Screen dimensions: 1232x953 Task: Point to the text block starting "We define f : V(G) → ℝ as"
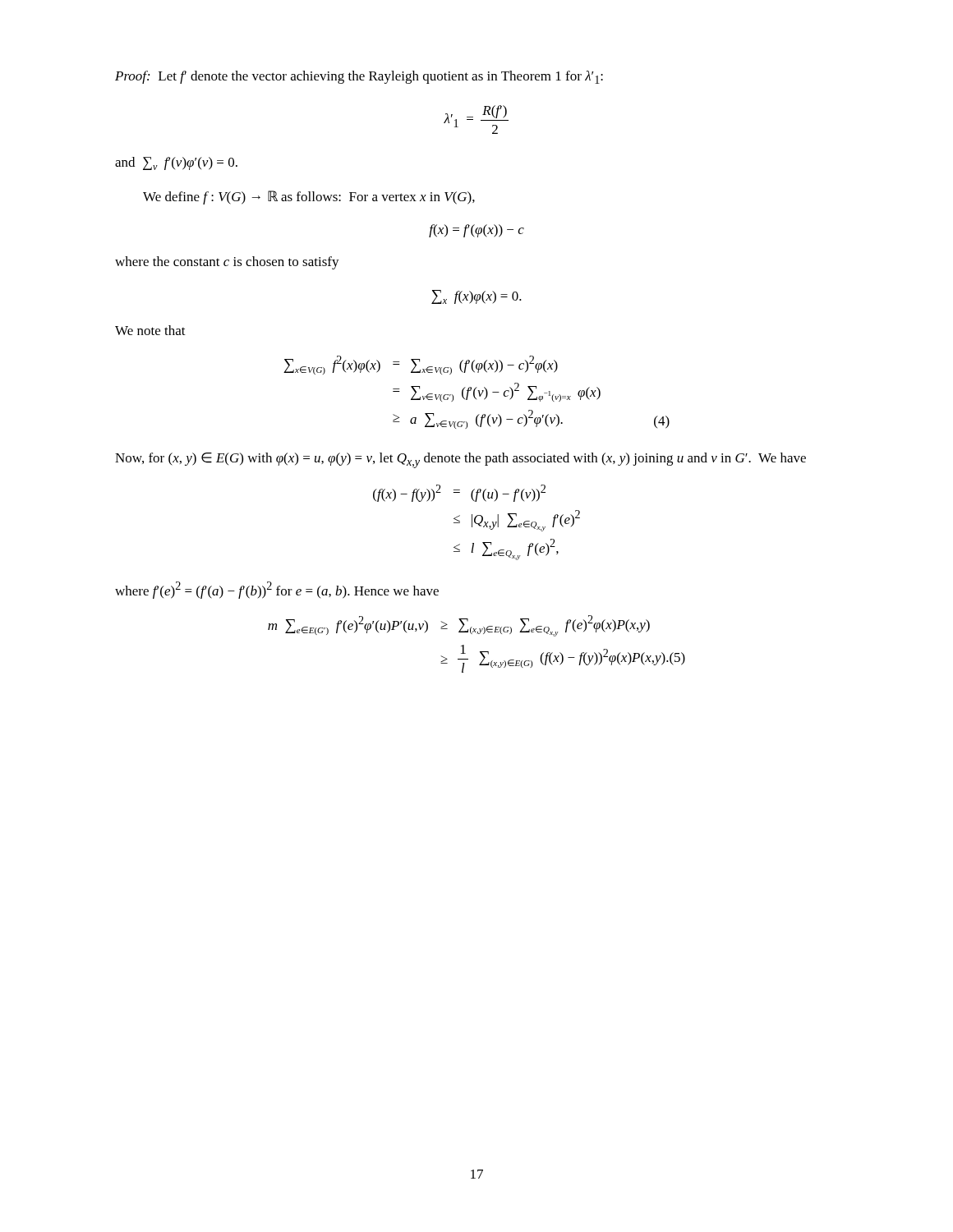click(309, 197)
